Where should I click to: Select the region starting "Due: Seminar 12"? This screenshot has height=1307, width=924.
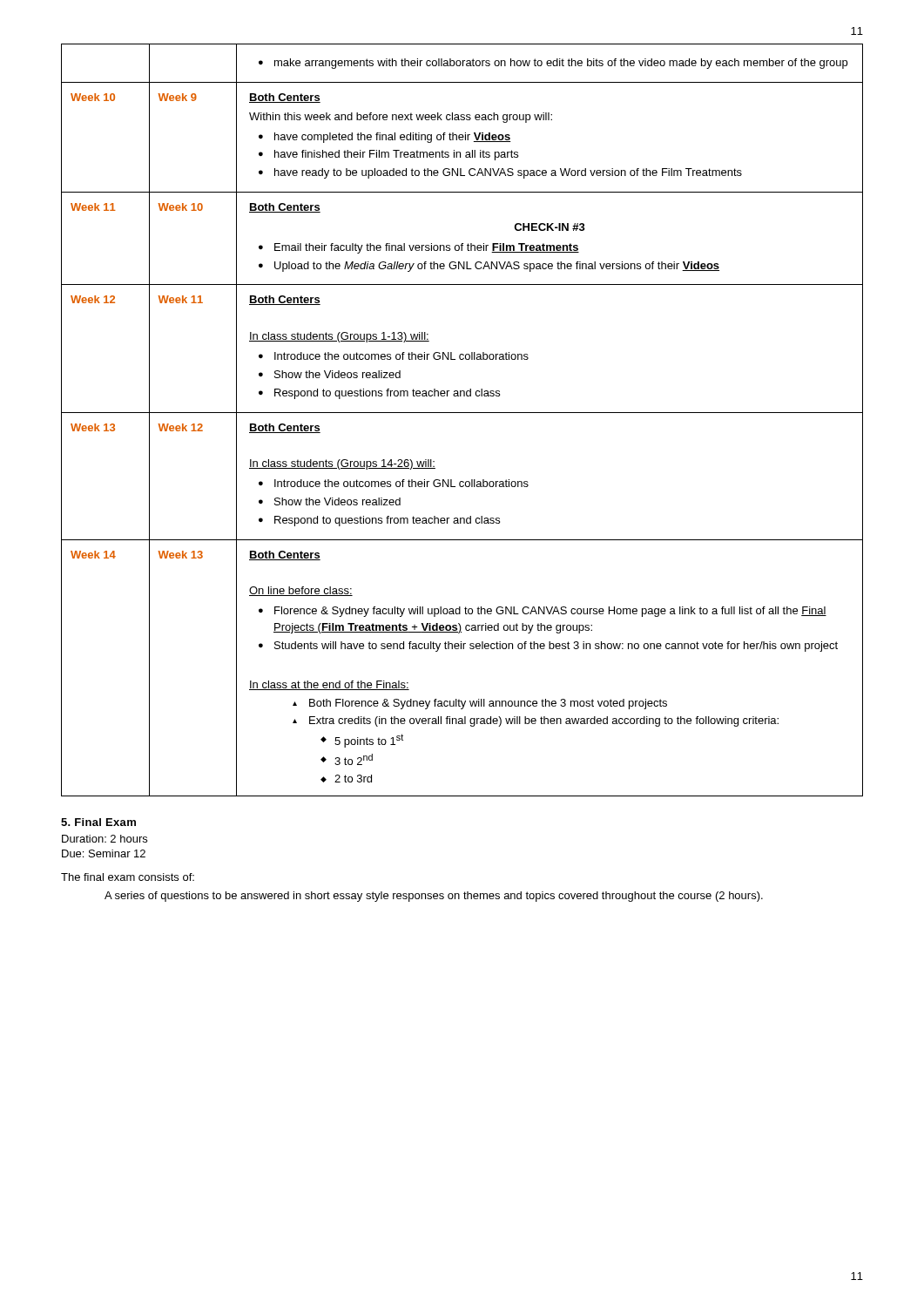coord(103,854)
